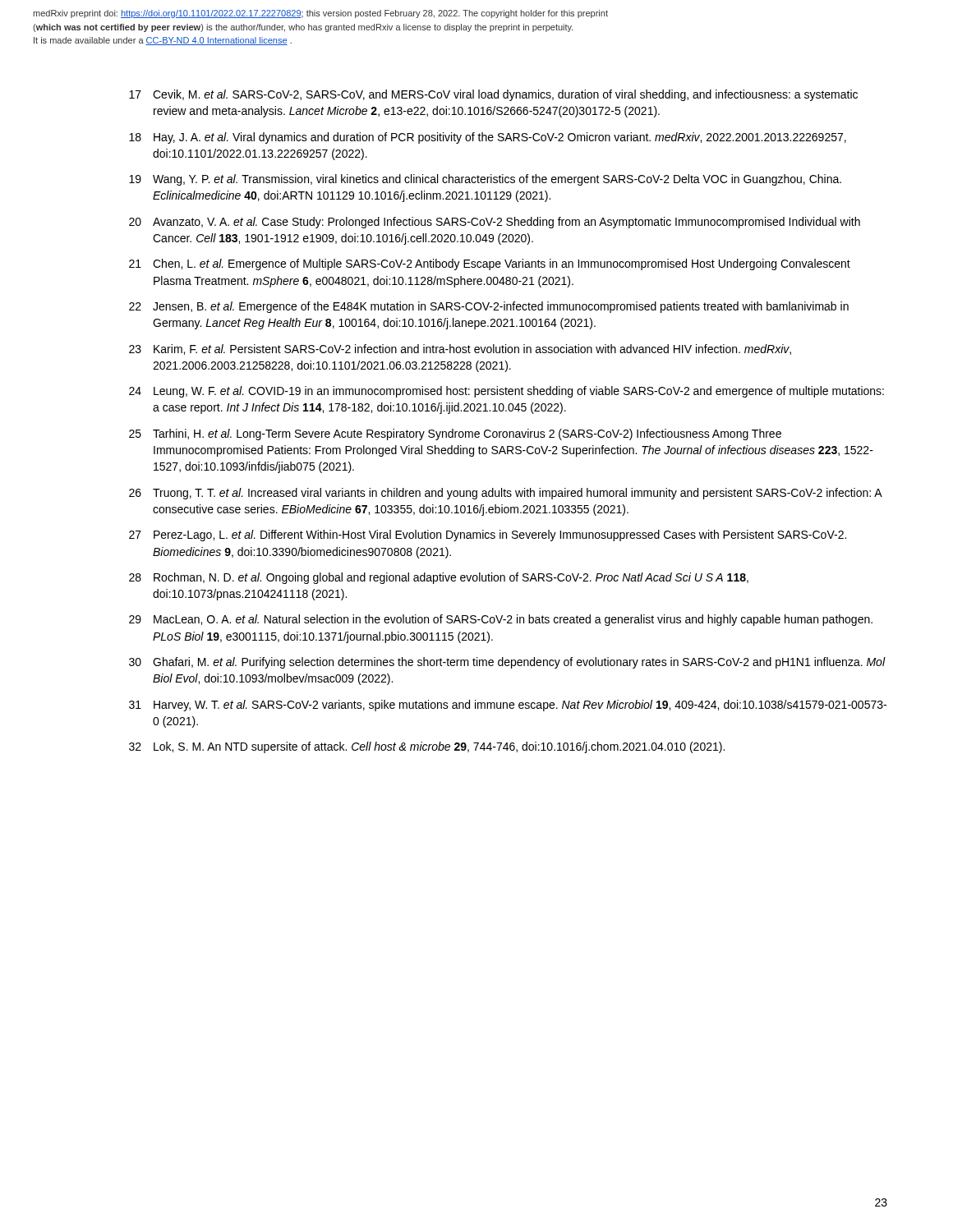Select the block starting "18 Hay, J. A. et"
Viewport: 953px width, 1232px height.
[x=497, y=145]
